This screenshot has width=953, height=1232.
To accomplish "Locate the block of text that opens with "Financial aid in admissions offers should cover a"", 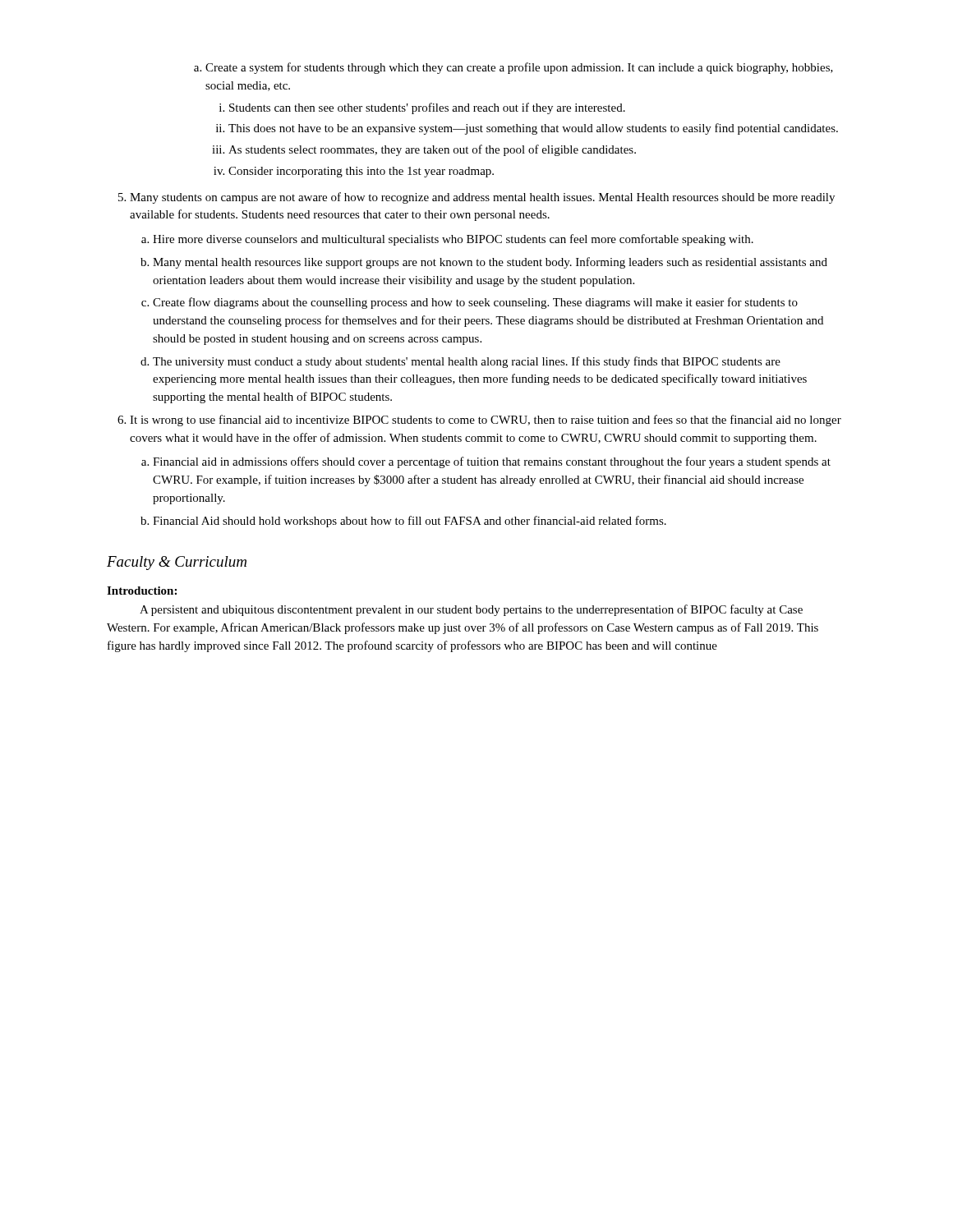I will (x=492, y=480).
